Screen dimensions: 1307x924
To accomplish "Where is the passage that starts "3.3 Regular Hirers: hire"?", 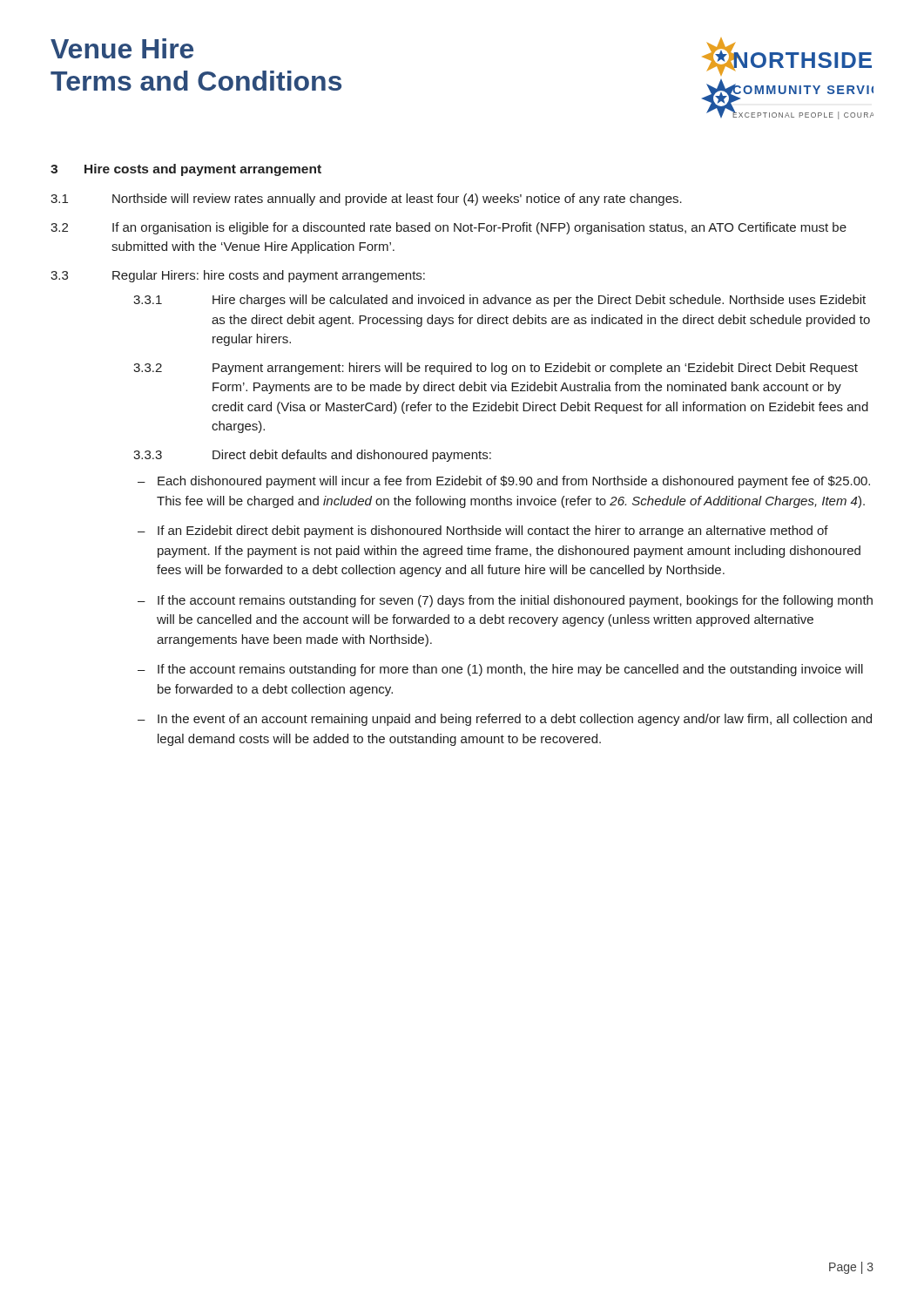I will pyautogui.click(x=238, y=276).
